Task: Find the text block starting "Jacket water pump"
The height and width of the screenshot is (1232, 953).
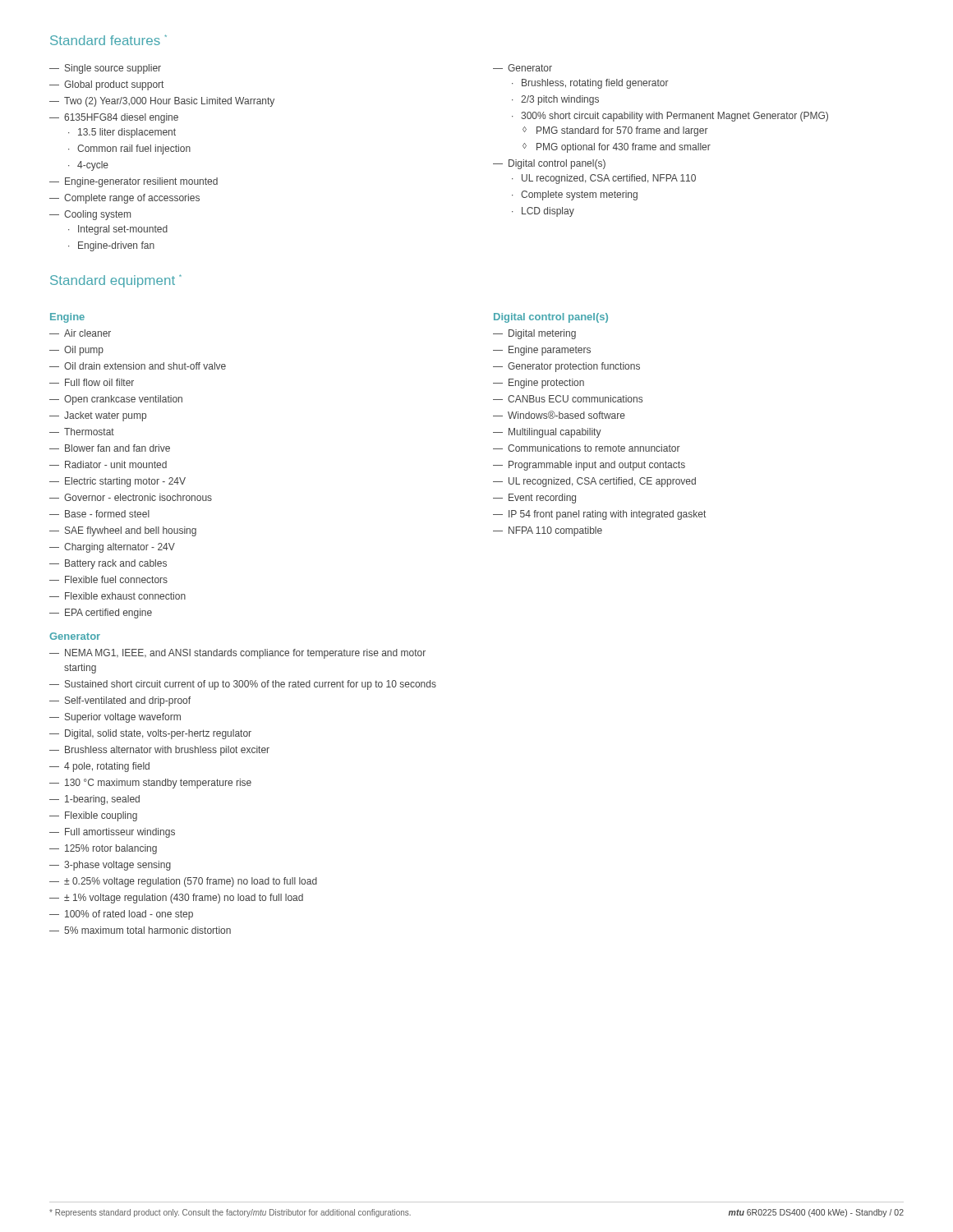Action: pyautogui.click(x=105, y=416)
